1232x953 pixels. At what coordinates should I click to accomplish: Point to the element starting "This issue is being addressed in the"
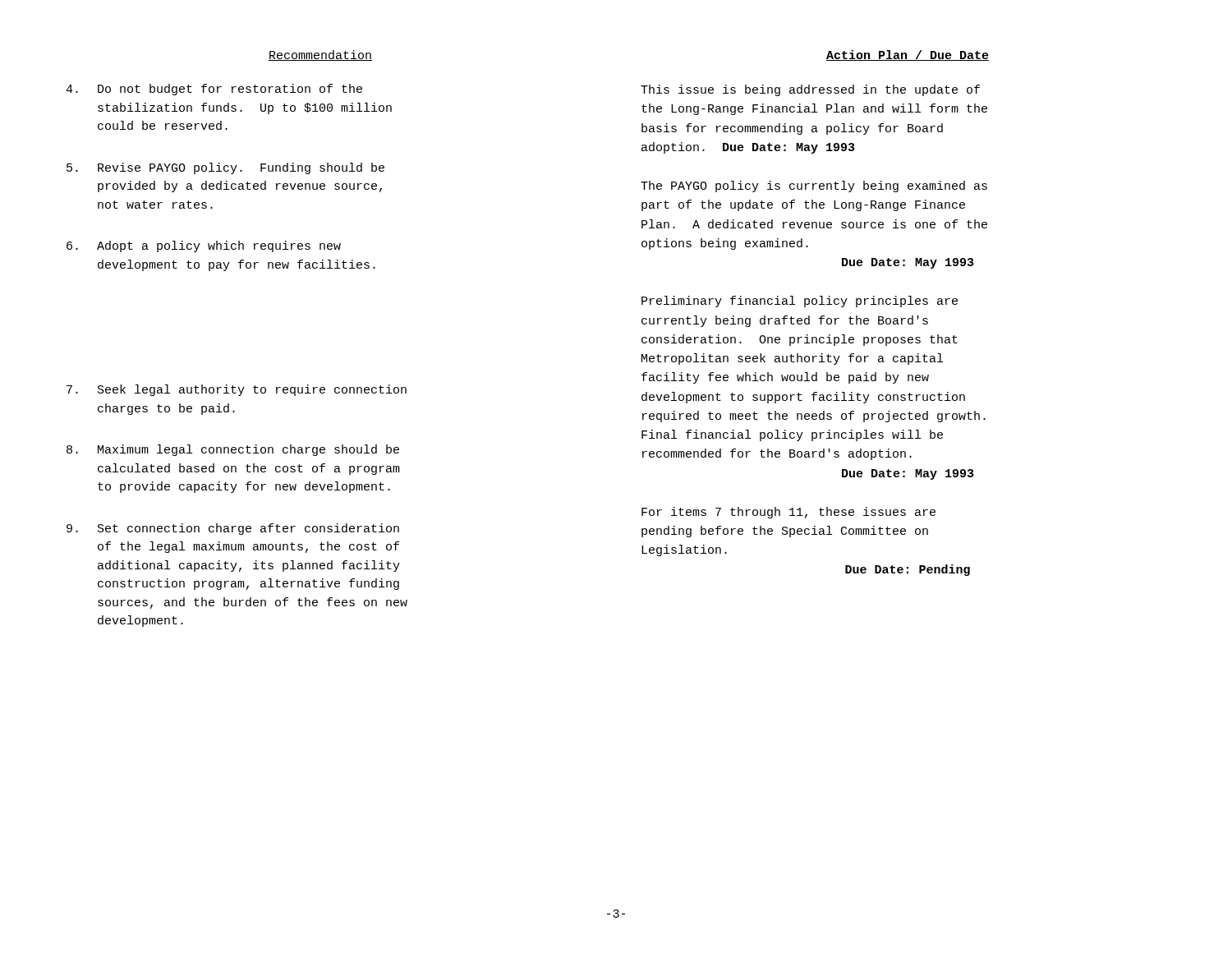[x=814, y=119]
